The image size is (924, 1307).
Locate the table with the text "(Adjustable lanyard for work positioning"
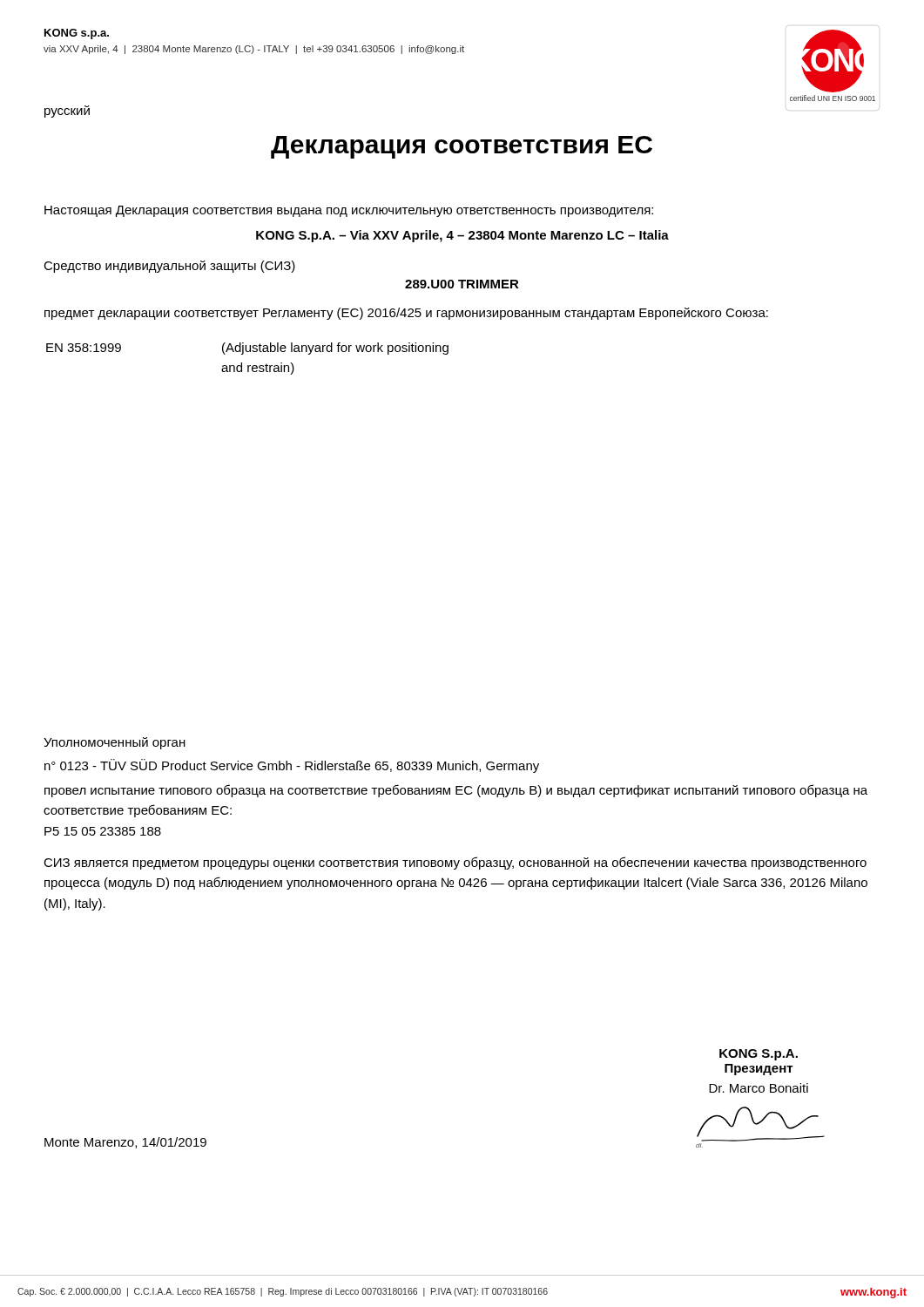click(x=462, y=358)
